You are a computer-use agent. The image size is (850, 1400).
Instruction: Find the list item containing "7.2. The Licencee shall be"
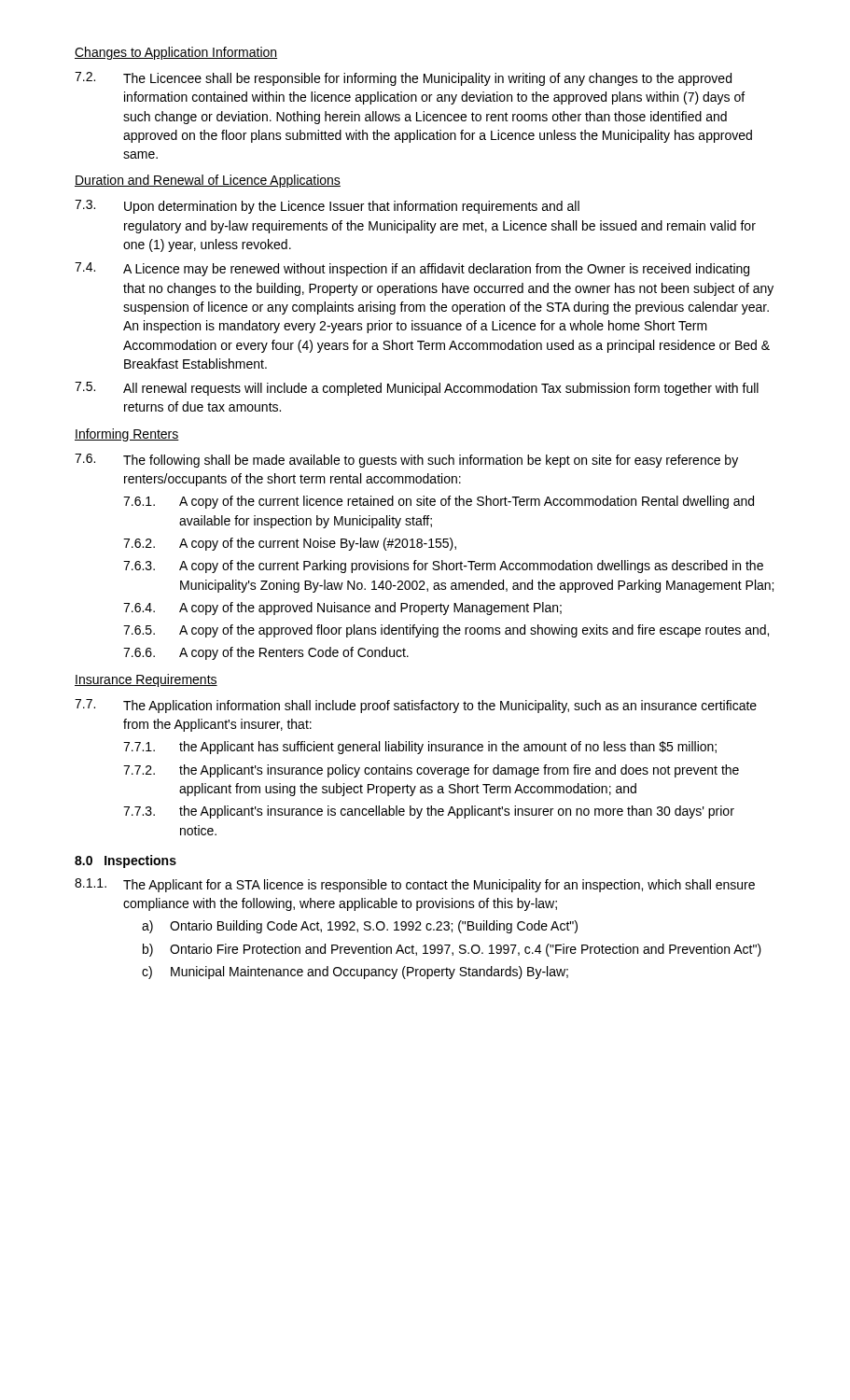(425, 116)
